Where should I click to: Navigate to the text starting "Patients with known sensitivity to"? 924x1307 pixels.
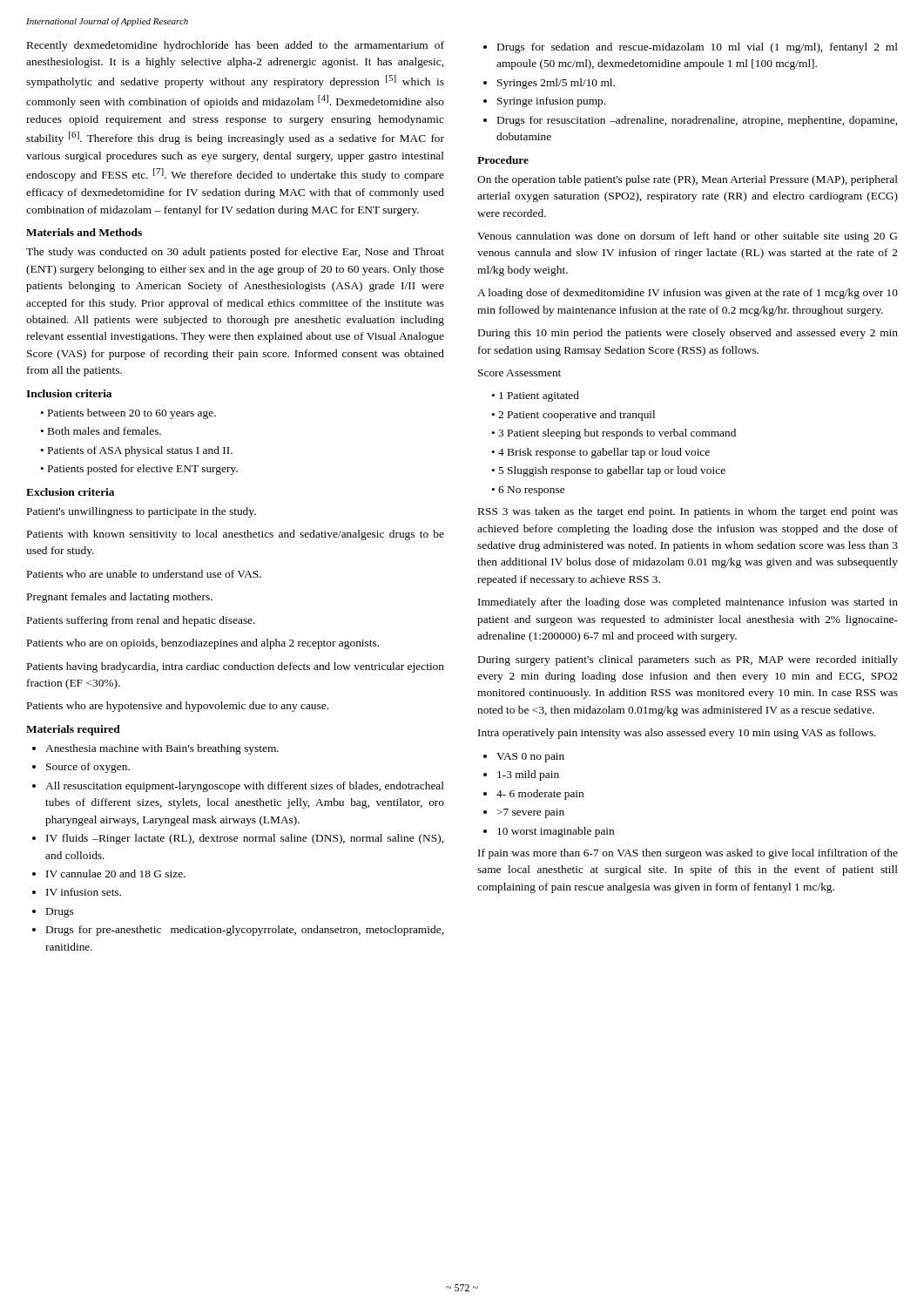pyautogui.click(x=235, y=542)
